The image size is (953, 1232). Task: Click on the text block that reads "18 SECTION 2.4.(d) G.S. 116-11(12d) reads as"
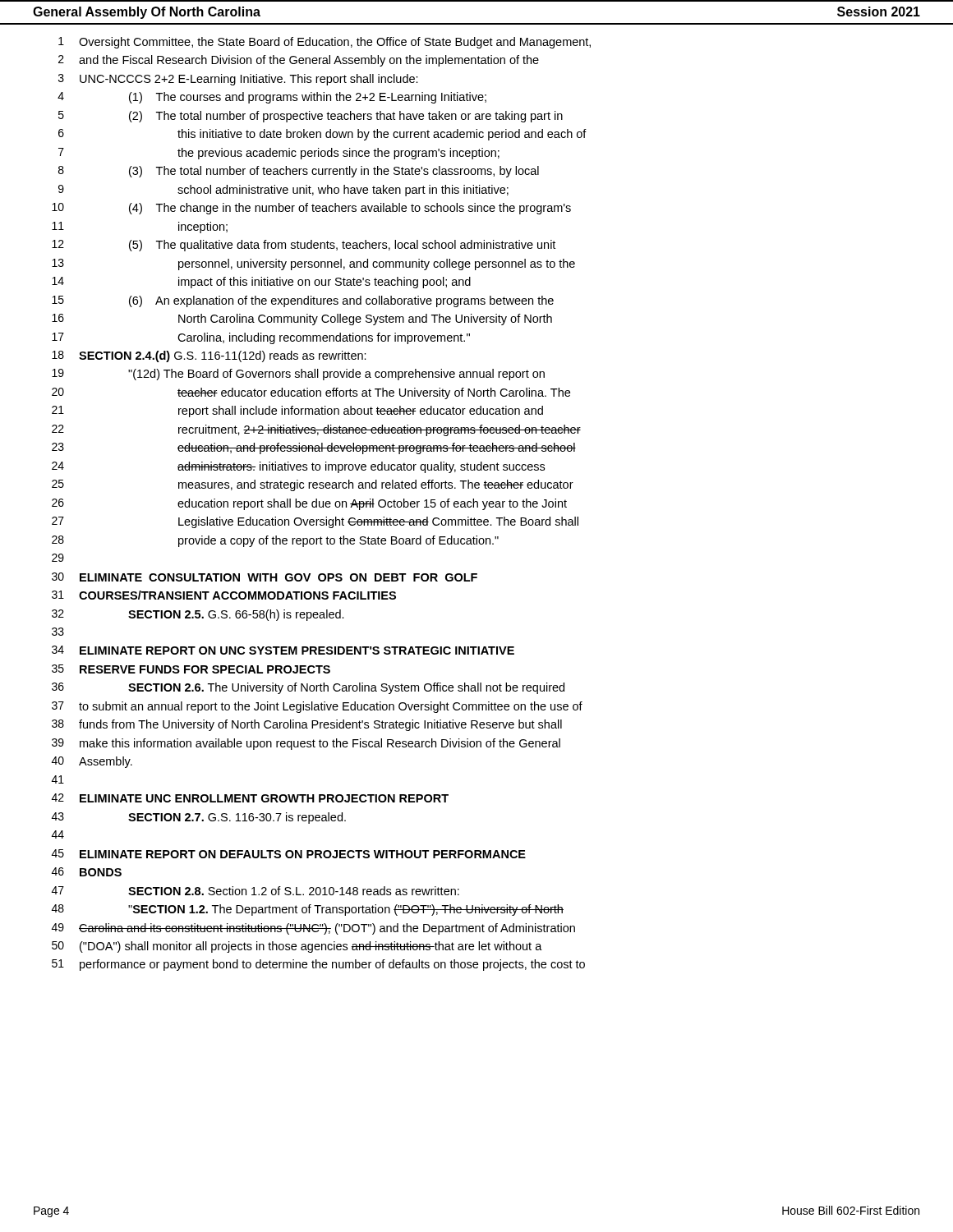click(x=209, y=356)
